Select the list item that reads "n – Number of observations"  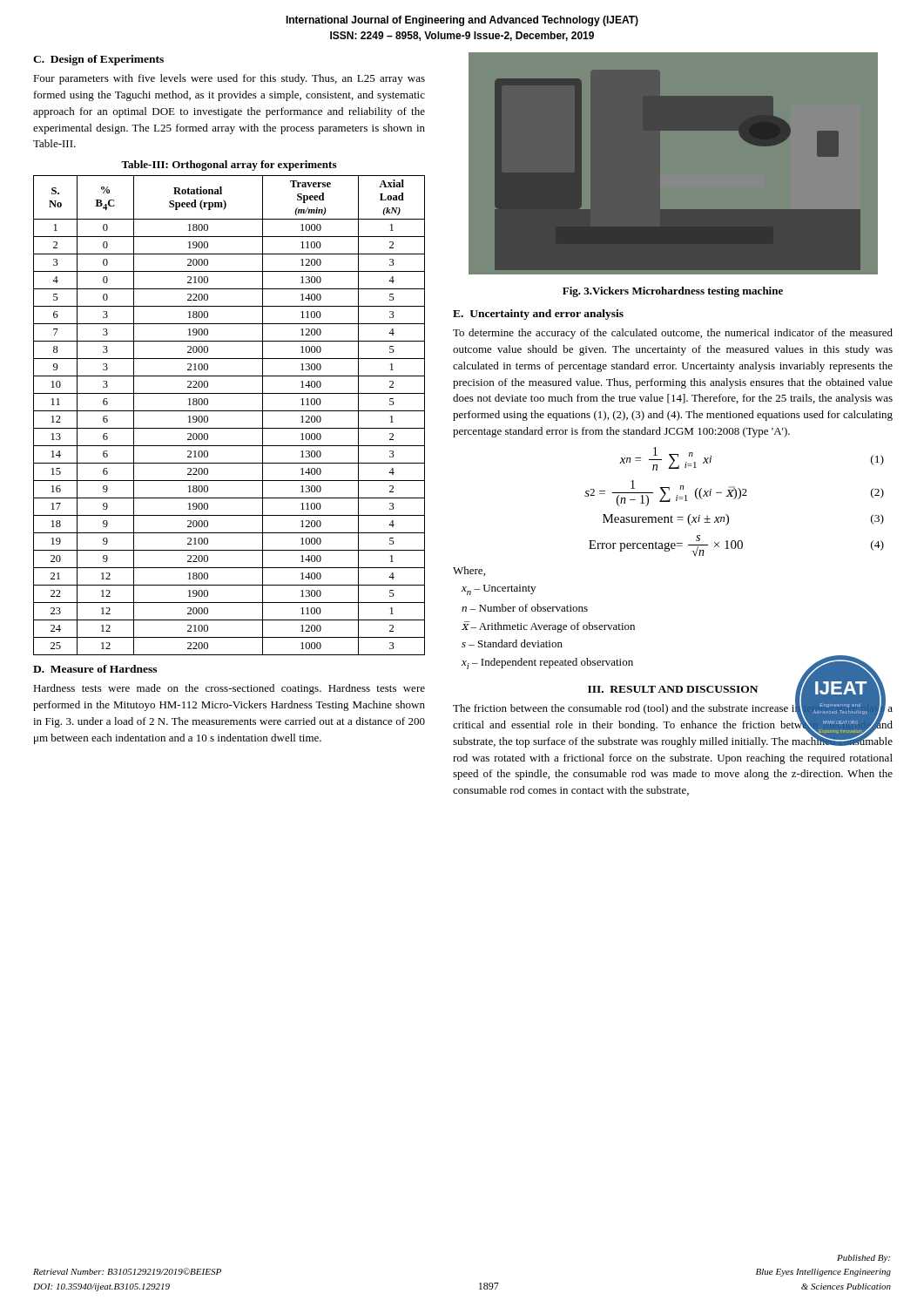click(x=525, y=608)
